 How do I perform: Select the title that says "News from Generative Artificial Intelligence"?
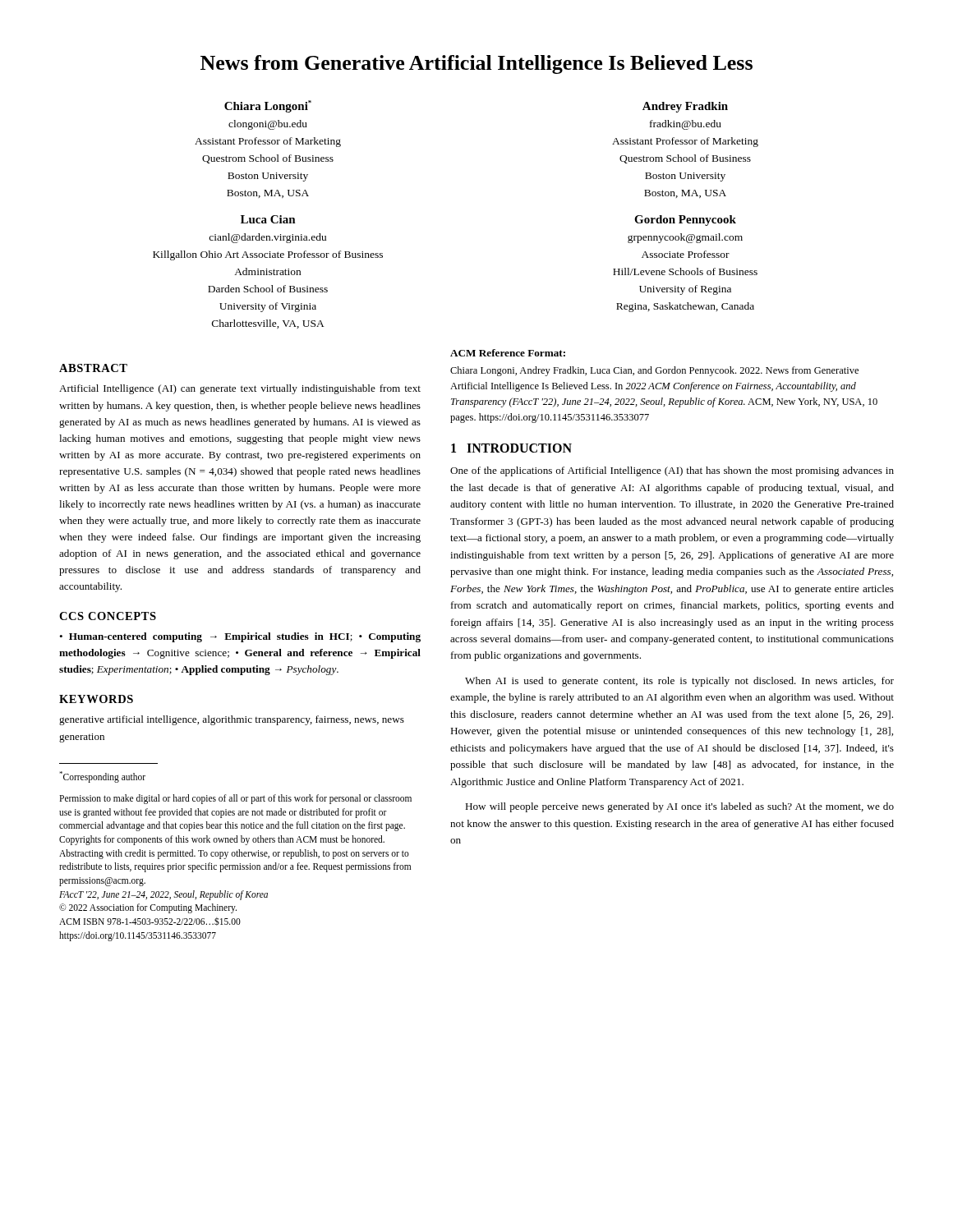point(476,63)
